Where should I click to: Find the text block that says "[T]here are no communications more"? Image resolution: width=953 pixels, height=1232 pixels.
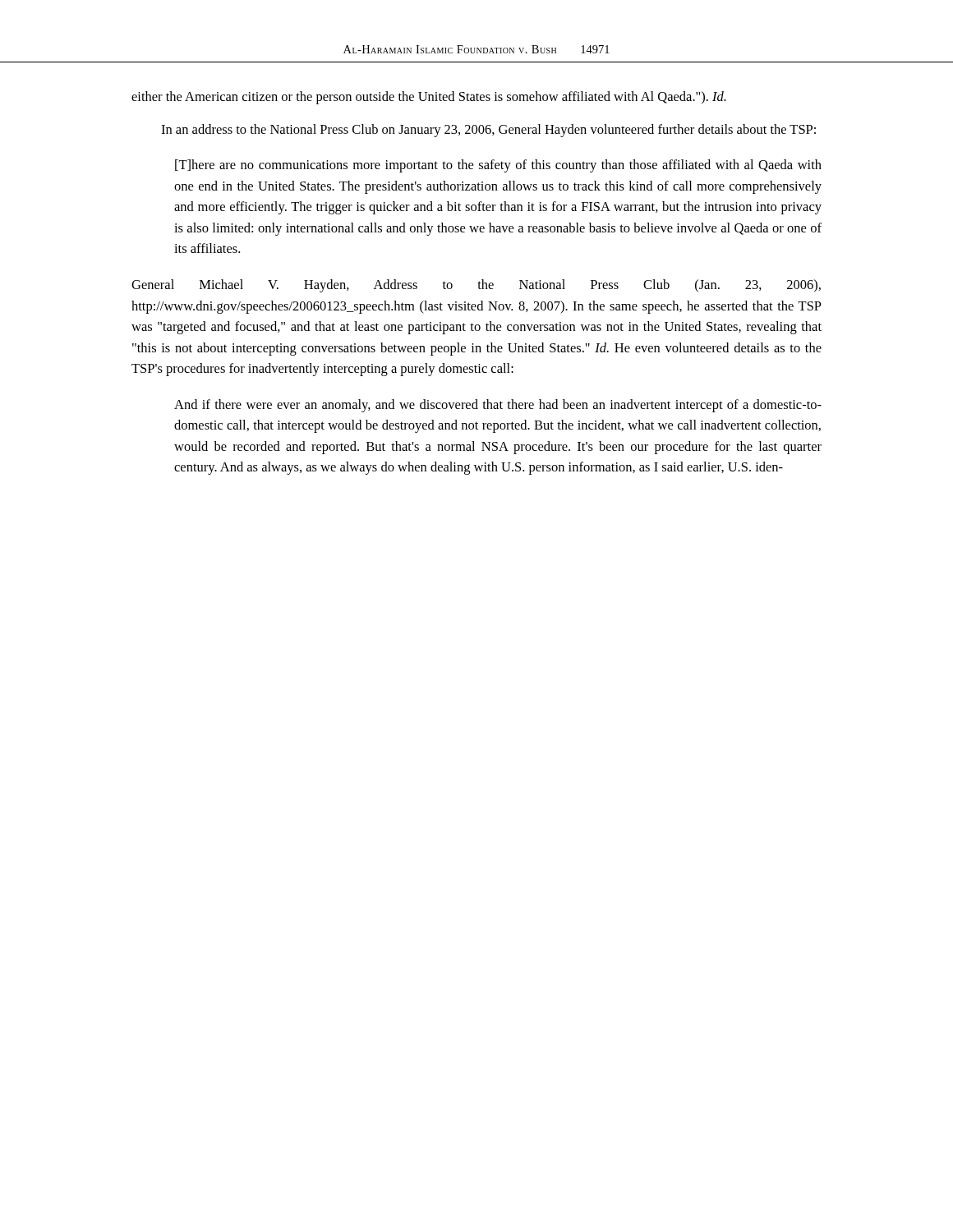(498, 207)
